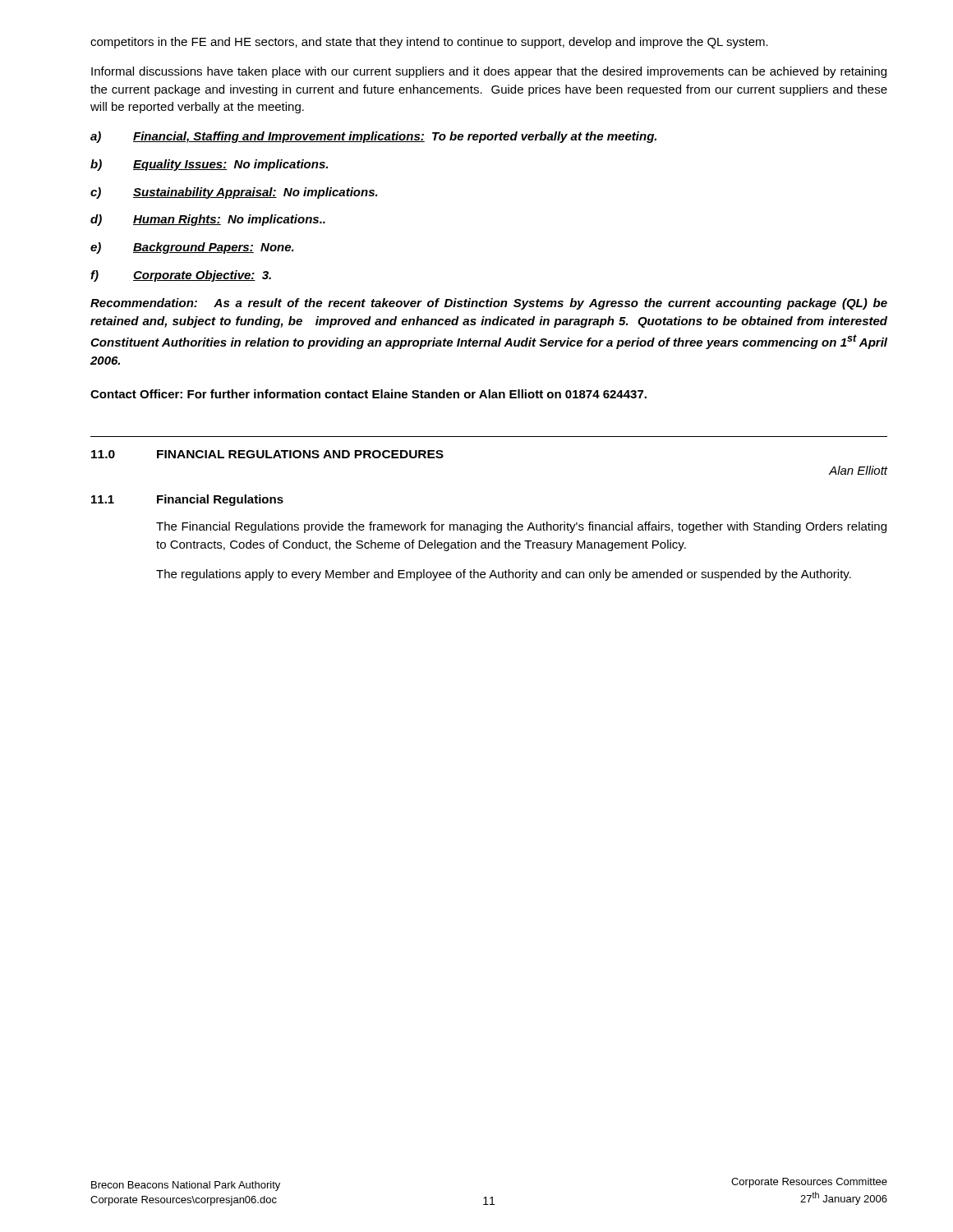
Task: Locate the text "c) Sustainability Appraisal: No implications."
Action: tap(234, 193)
